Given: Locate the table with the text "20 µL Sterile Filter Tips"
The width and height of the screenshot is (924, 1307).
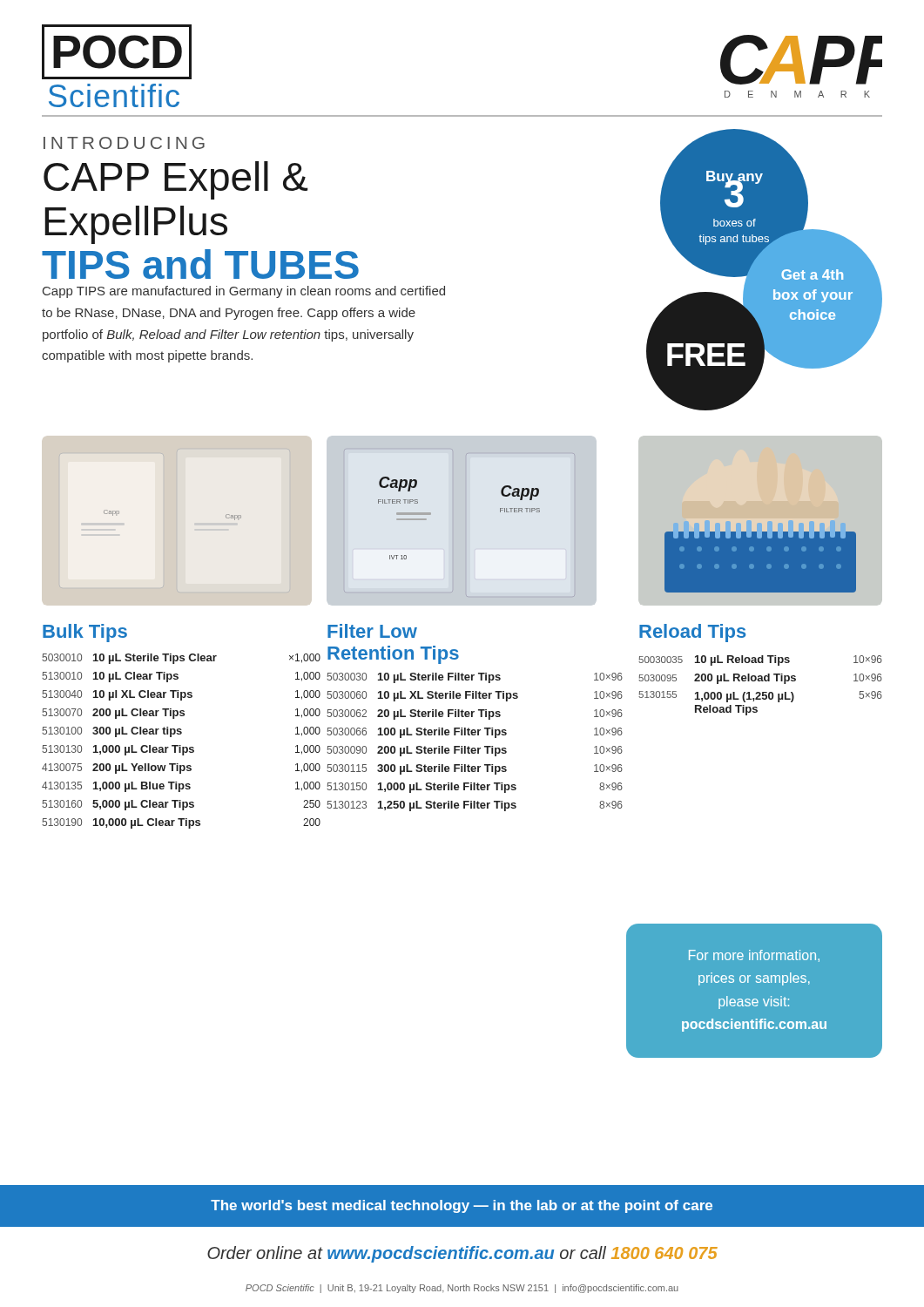Looking at the screenshot, I should tap(475, 741).
